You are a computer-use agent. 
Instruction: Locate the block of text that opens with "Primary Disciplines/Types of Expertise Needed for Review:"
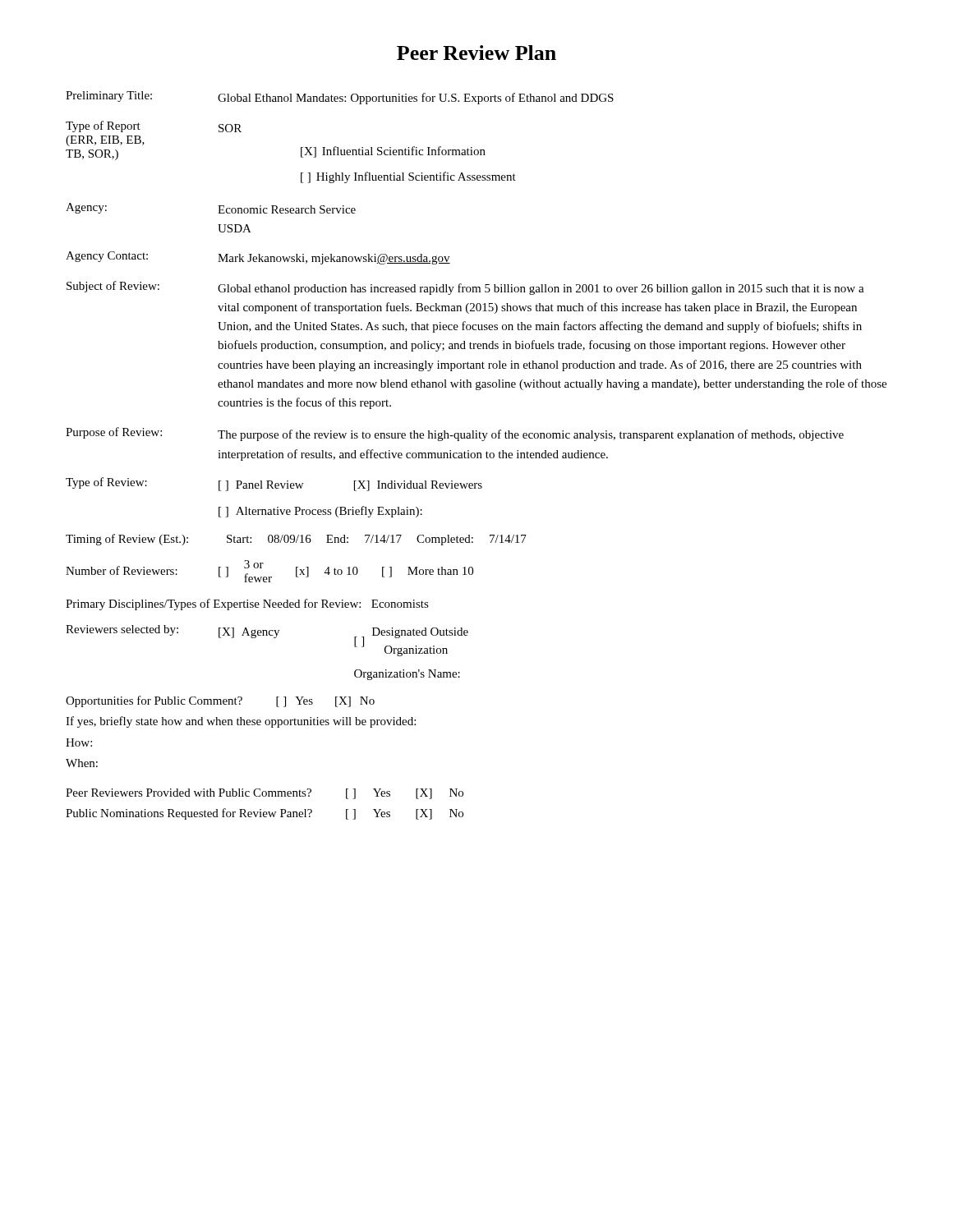pyautogui.click(x=247, y=604)
